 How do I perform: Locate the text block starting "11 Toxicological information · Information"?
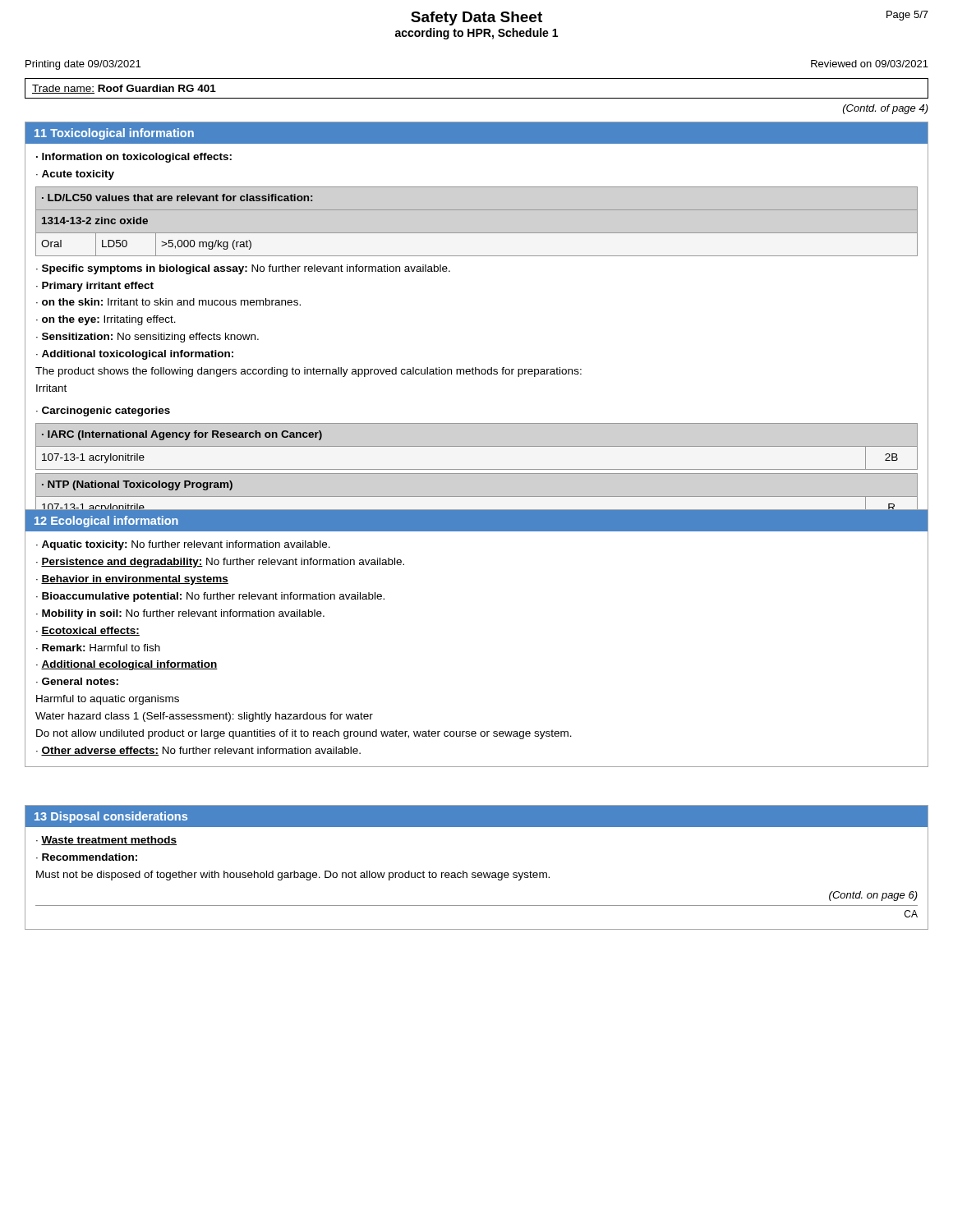[476, 324]
